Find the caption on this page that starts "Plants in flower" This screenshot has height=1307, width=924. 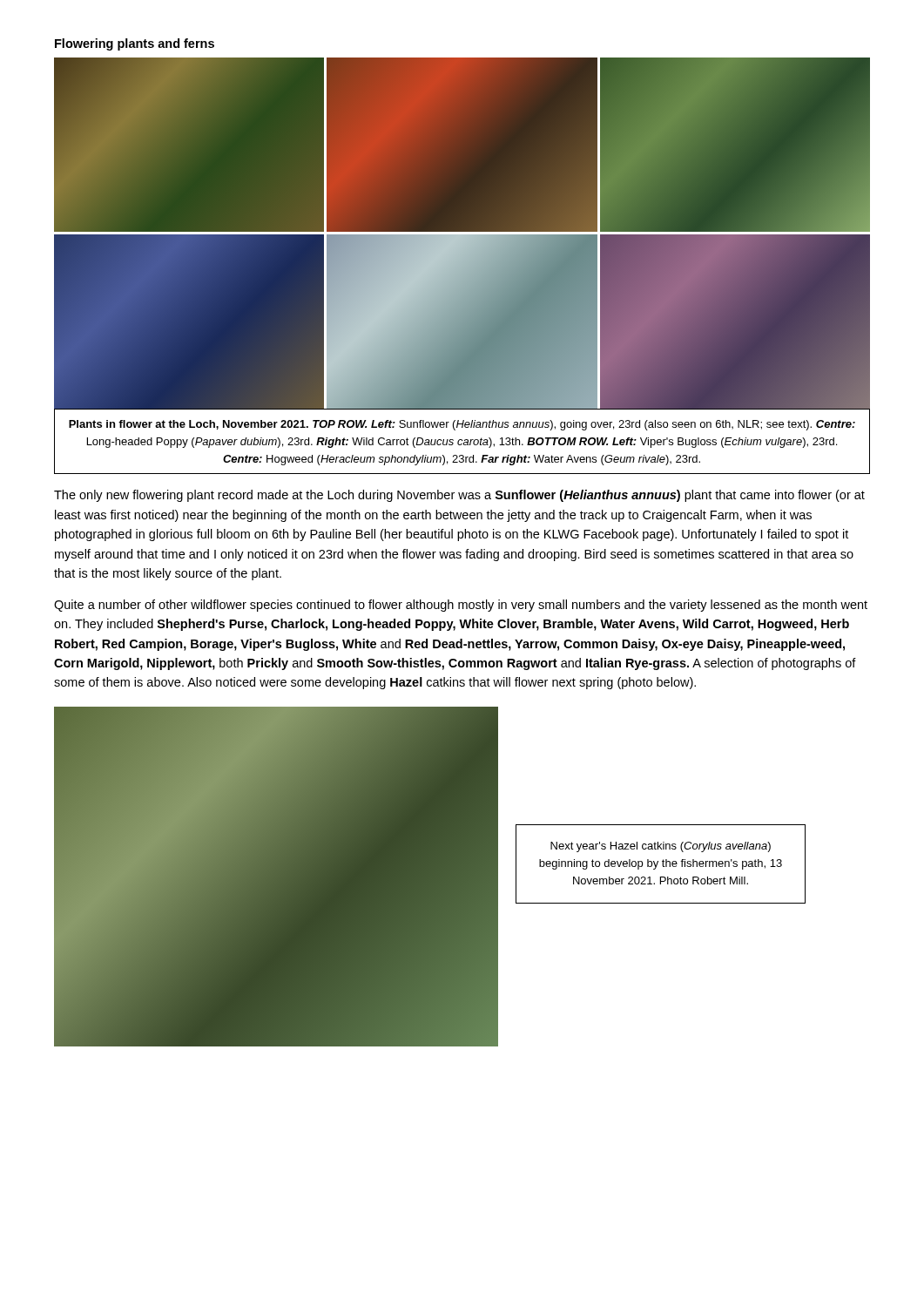pos(462,441)
